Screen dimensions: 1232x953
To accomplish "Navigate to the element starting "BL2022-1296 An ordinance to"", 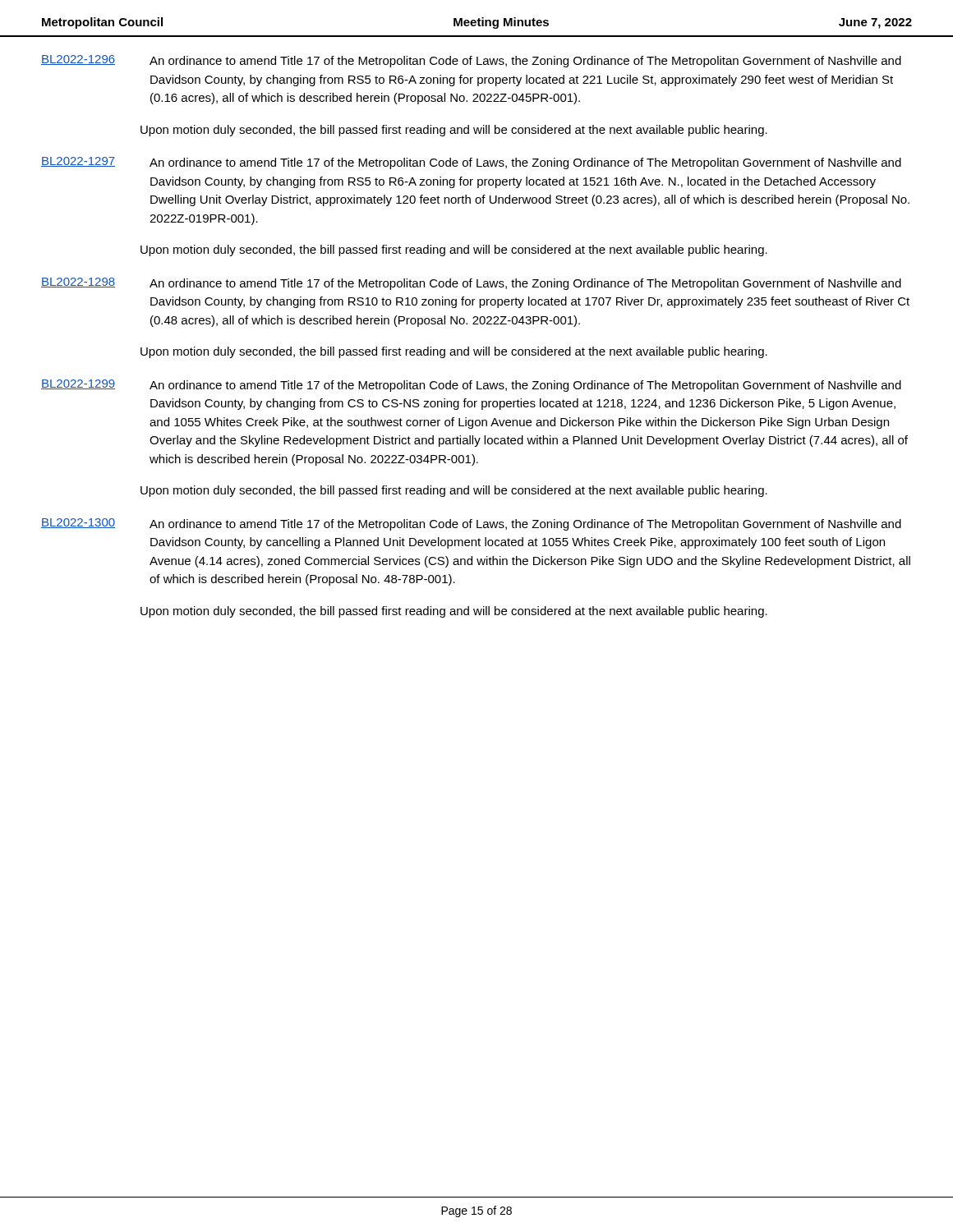I will (x=476, y=83).
